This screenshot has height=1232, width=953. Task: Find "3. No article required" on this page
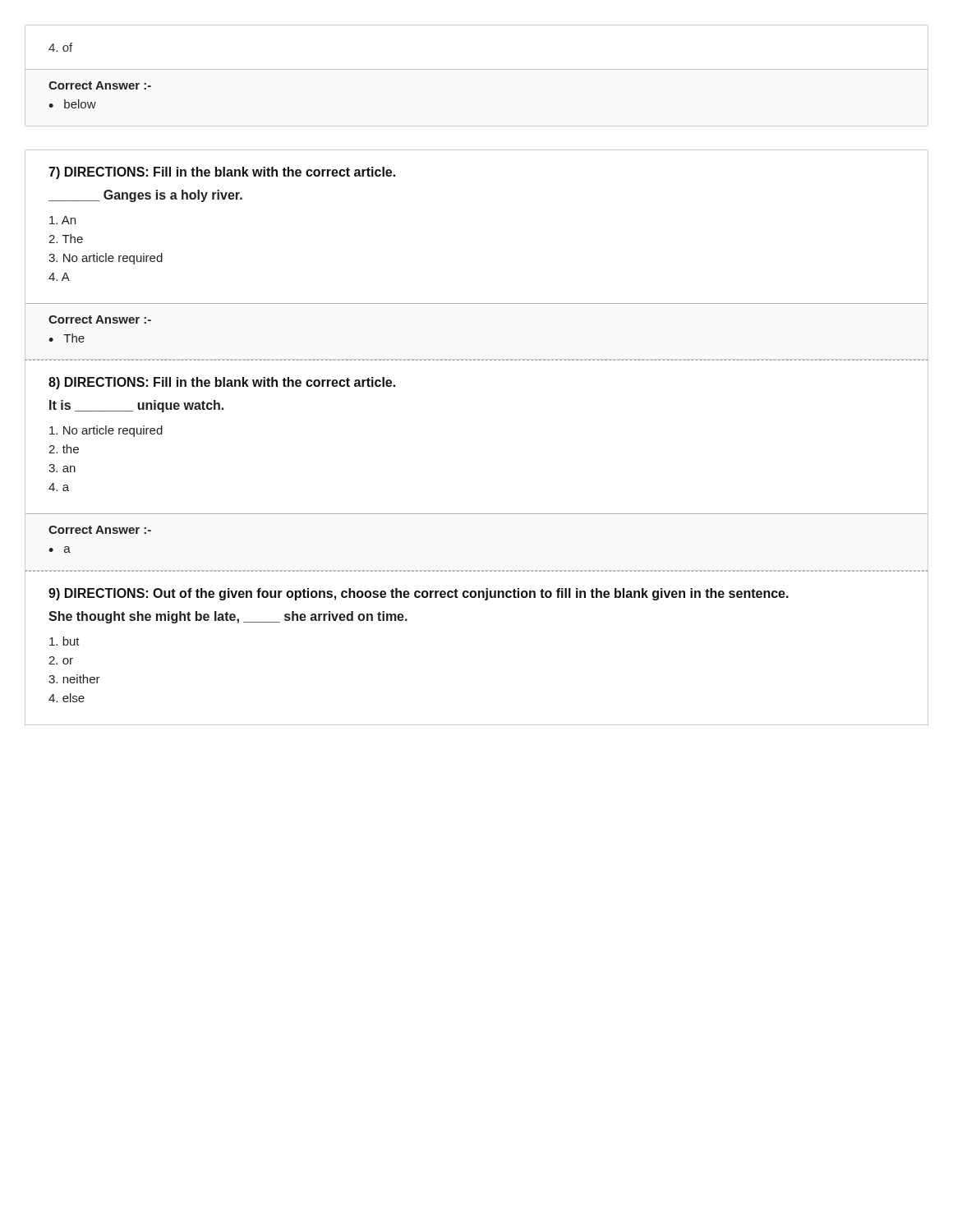click(106, 257)
